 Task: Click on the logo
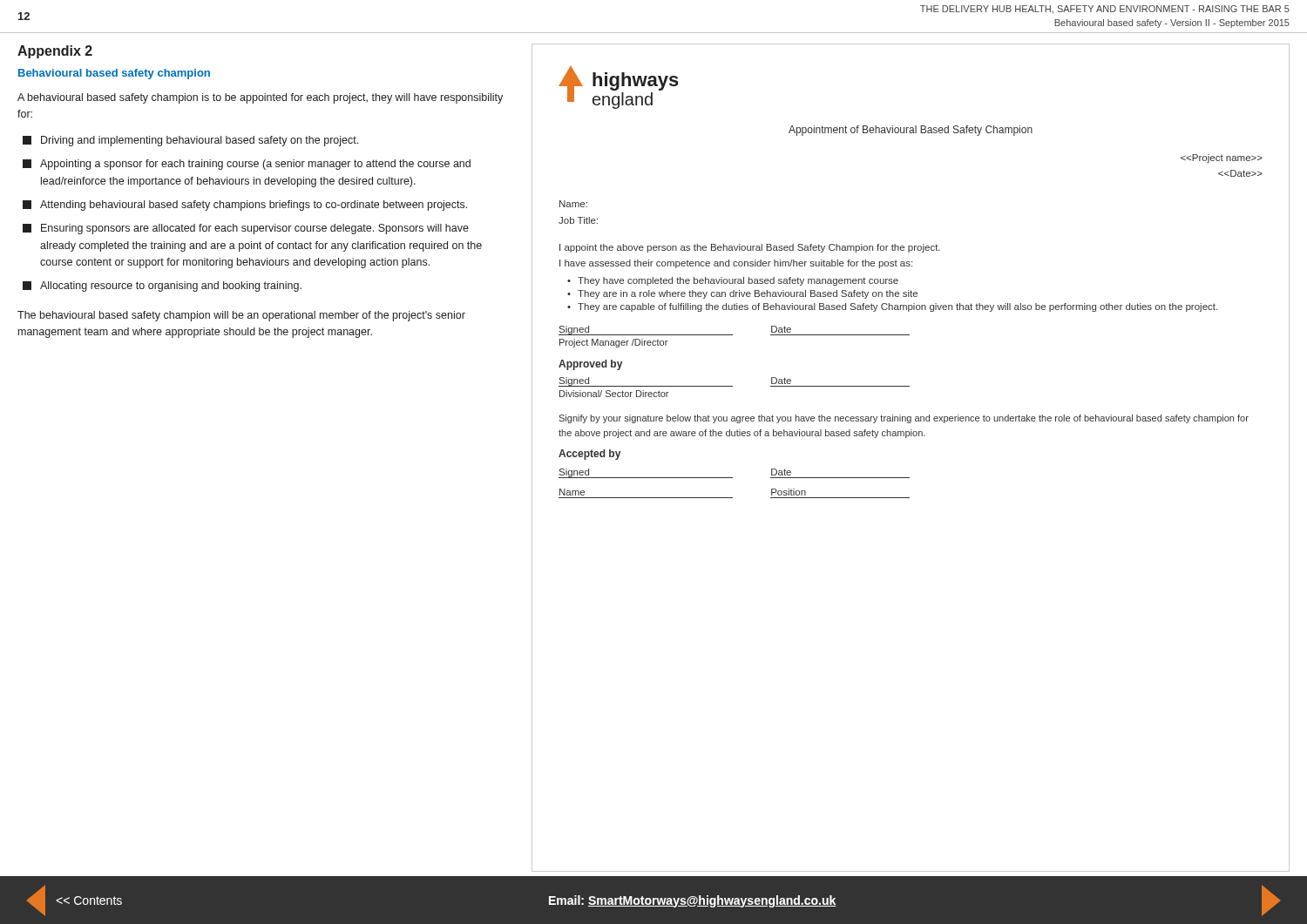911,88
